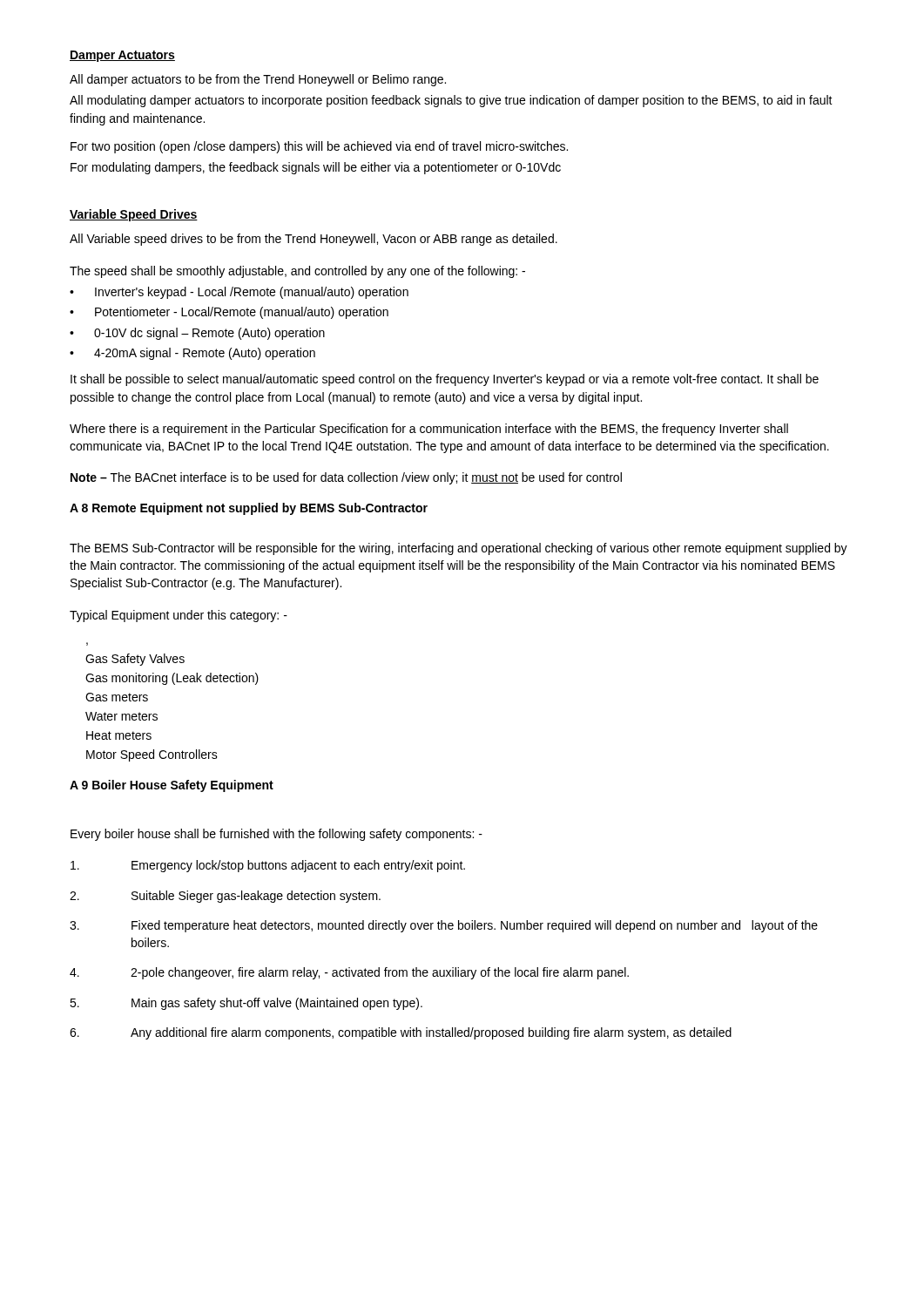
Task: Locate the text block that says "It shall be possible to select manual/automatic speed"
Action: (x=444, y=388)
